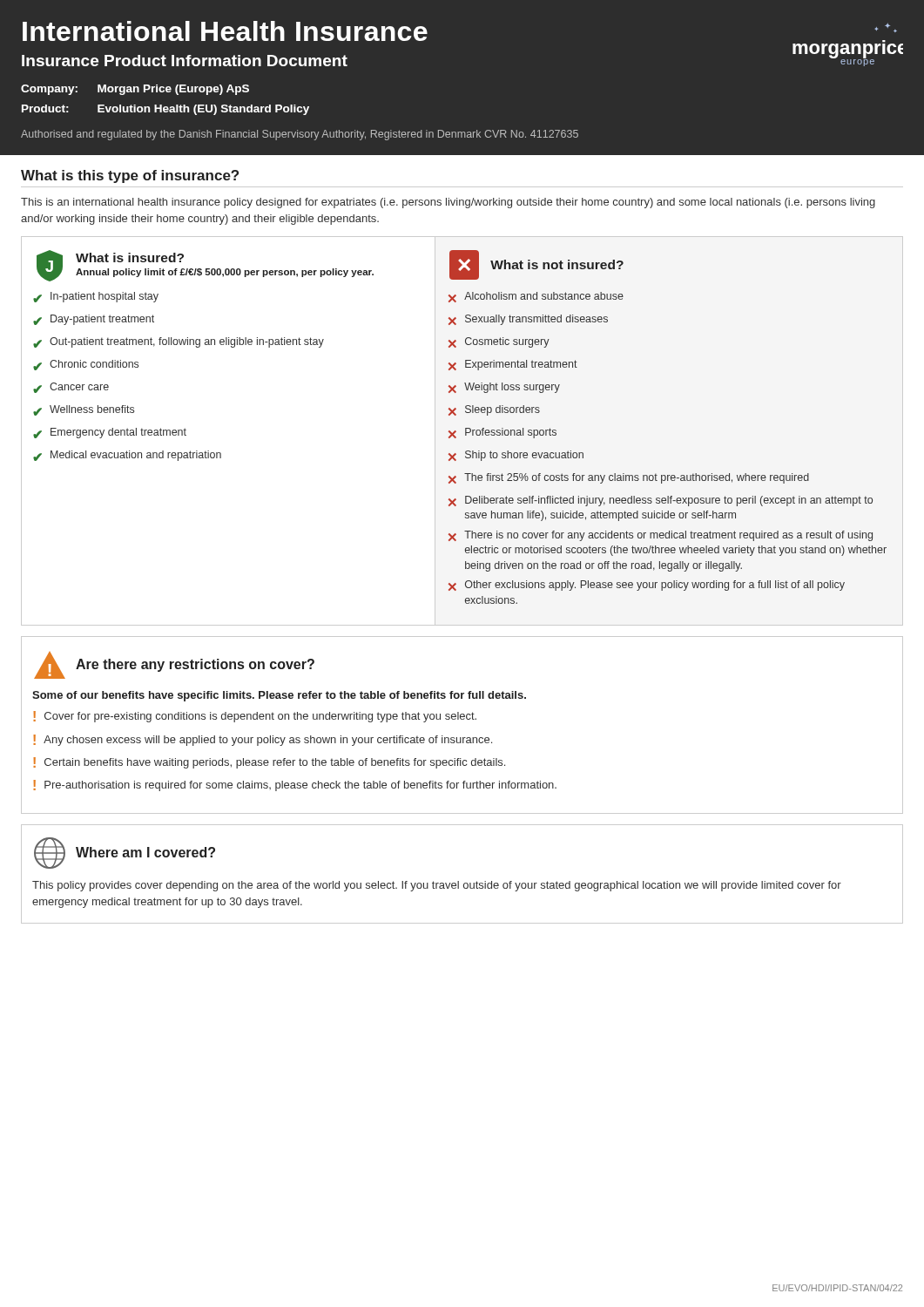Where is the passage that starts "J What is insured? Annual policy limit of"?
This screenshot has height=1307, width=924.
tap(227, 356)
